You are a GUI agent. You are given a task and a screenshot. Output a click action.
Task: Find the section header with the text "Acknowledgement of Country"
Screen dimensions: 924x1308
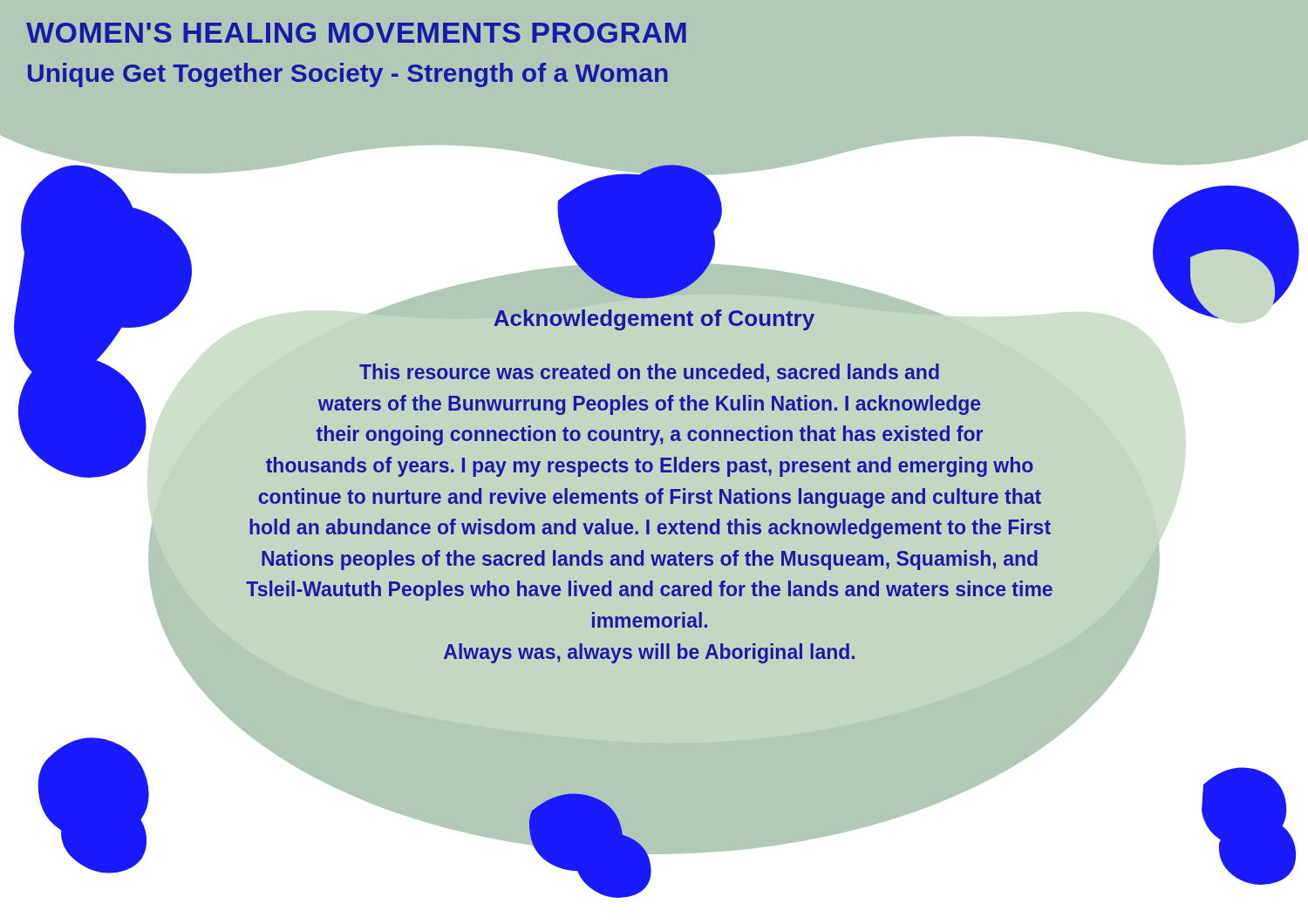(654, 318)
